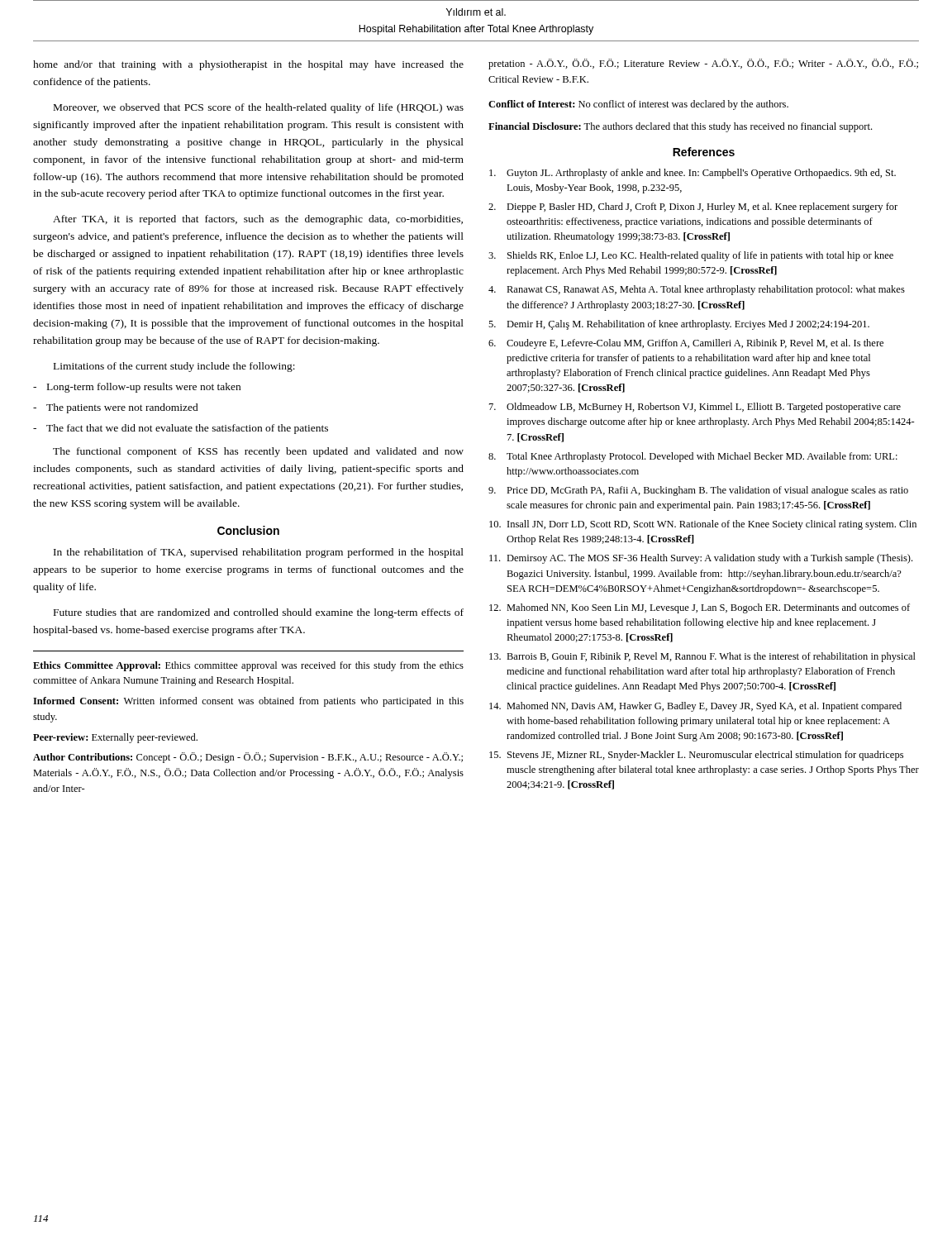Navigate to the passage starting "13.Barrois B, Gouin F, Ribinik P, Revel M,"
The image size is (952, 1240).
[702, 671]
